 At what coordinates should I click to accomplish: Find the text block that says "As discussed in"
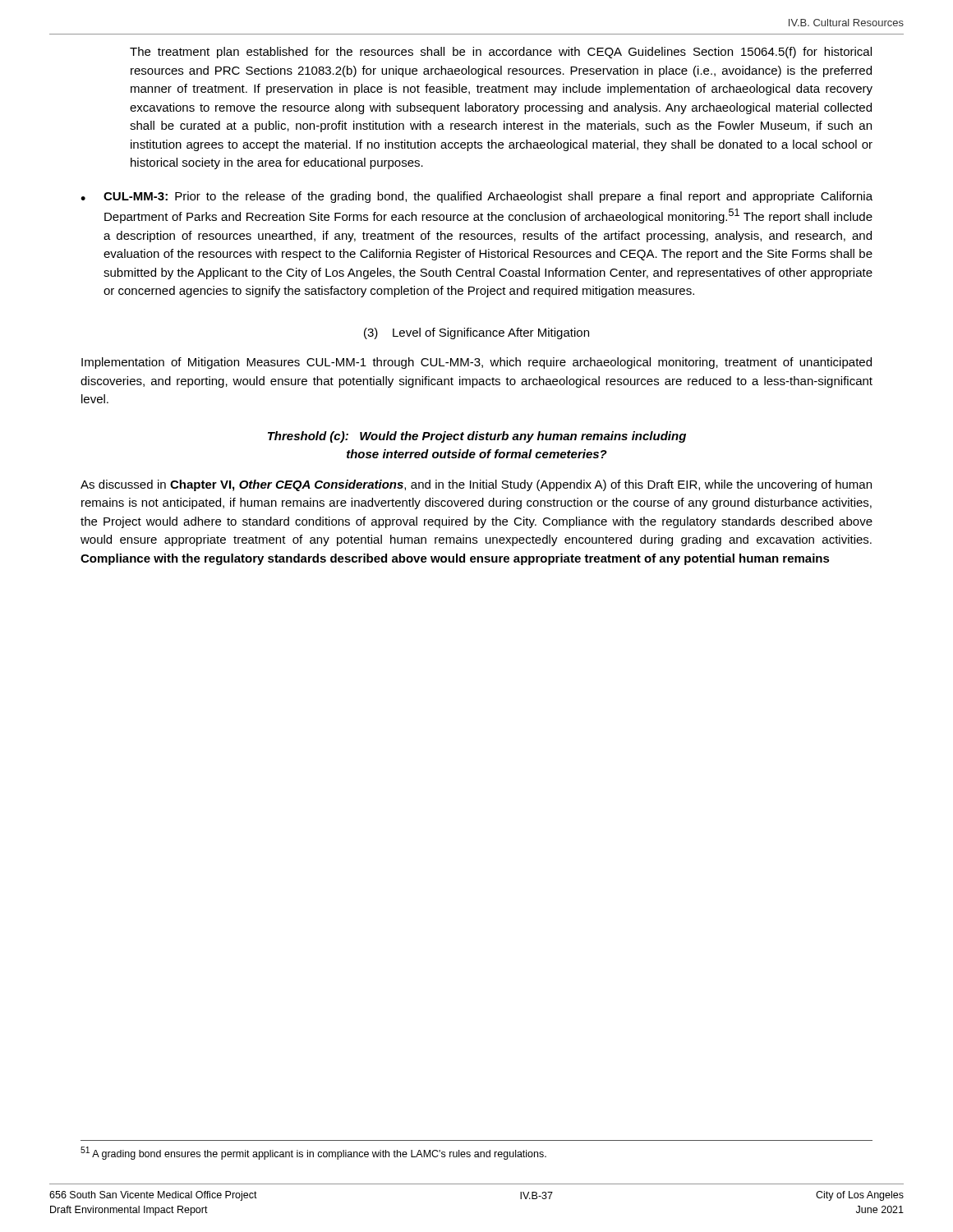tap(476, 521)
